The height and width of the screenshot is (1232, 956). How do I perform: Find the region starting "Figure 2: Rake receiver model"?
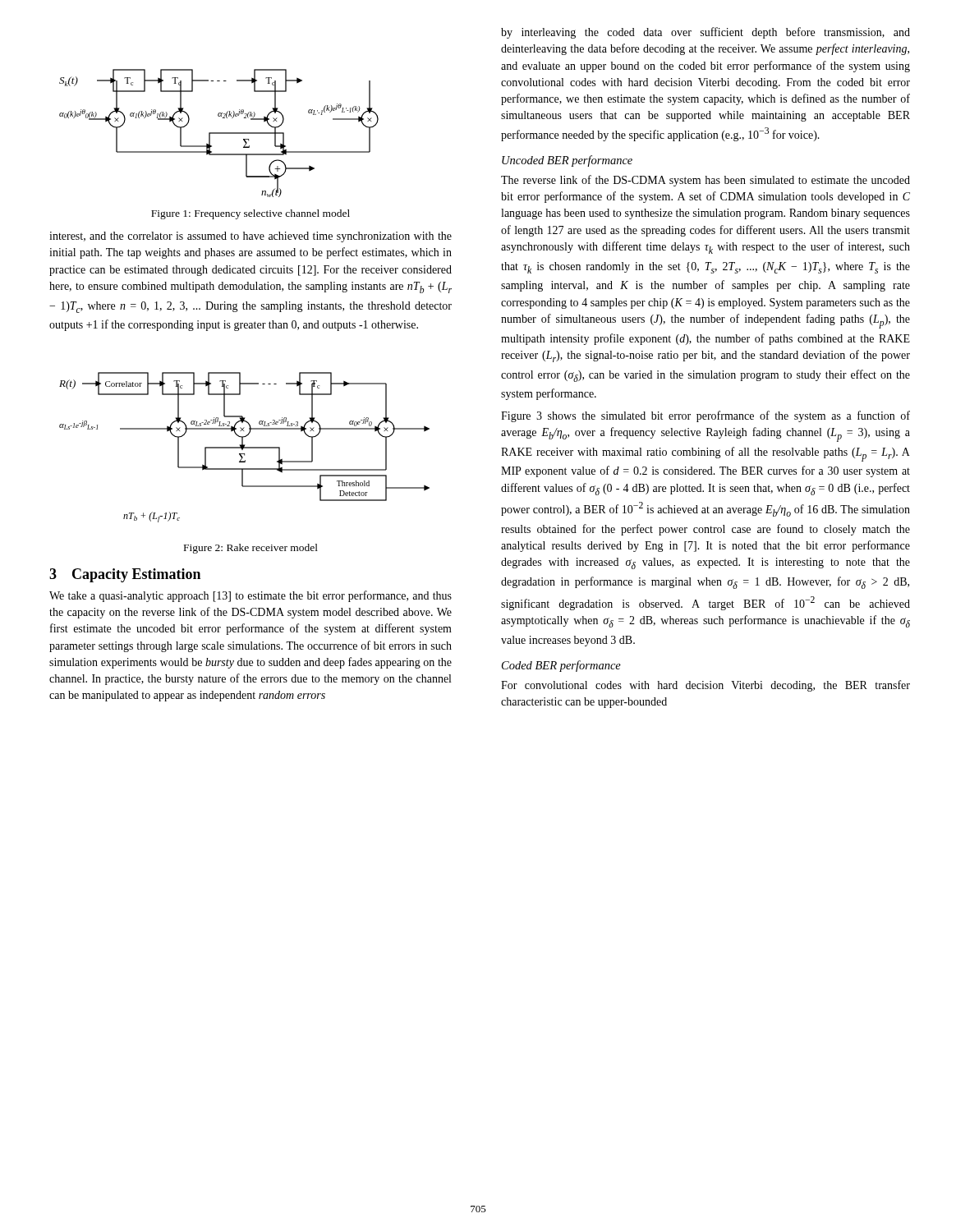(251, 547)
